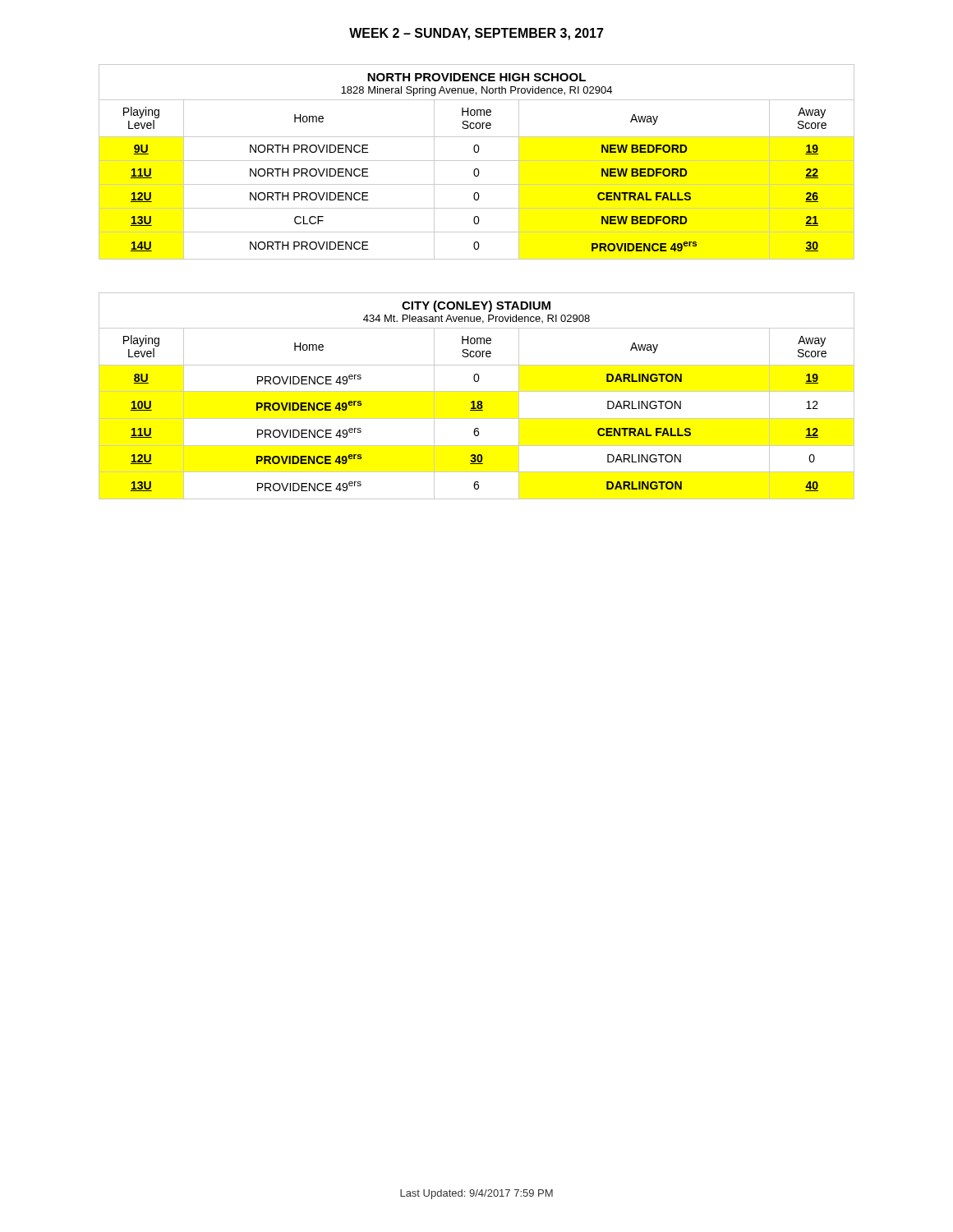Locate the table with the text "NORTH PROVIDENCE"
Viewport: 953px width, 1232px height.
point(476,162)
